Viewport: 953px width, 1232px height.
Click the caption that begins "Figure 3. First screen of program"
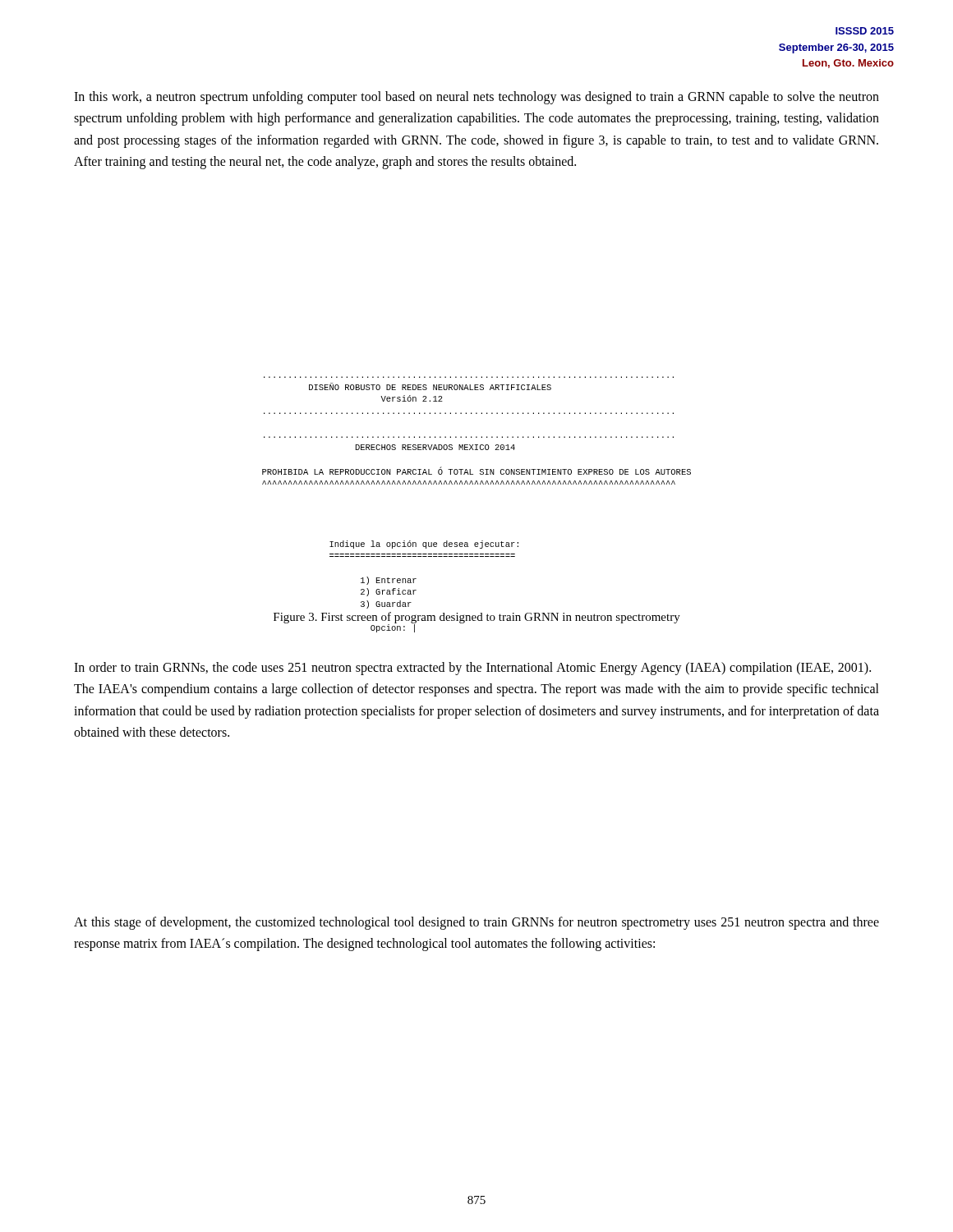point(476,617)
